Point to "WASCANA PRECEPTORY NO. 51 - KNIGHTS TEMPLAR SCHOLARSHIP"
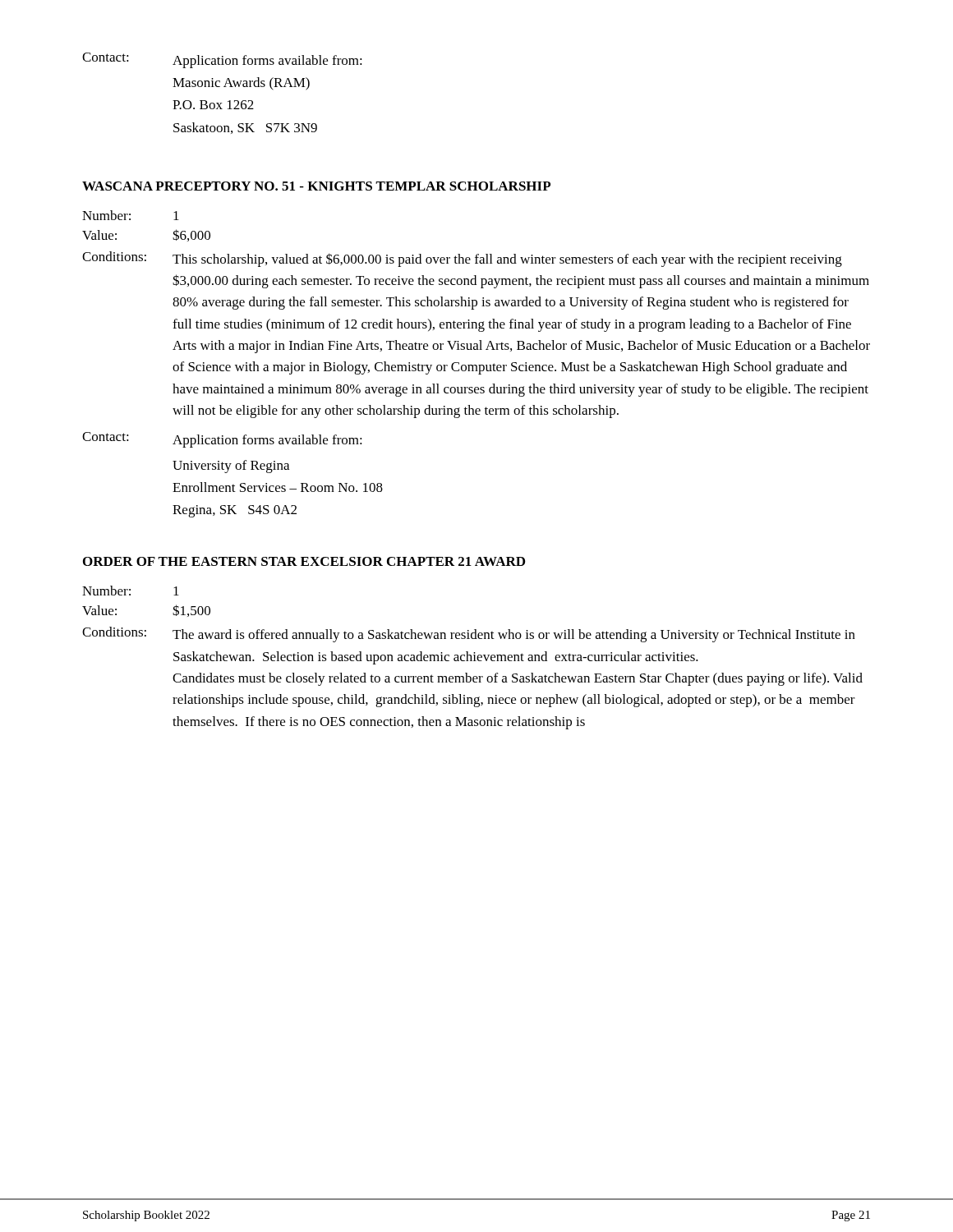Screen dimensions: 1232x953 [x=317, y=186]
